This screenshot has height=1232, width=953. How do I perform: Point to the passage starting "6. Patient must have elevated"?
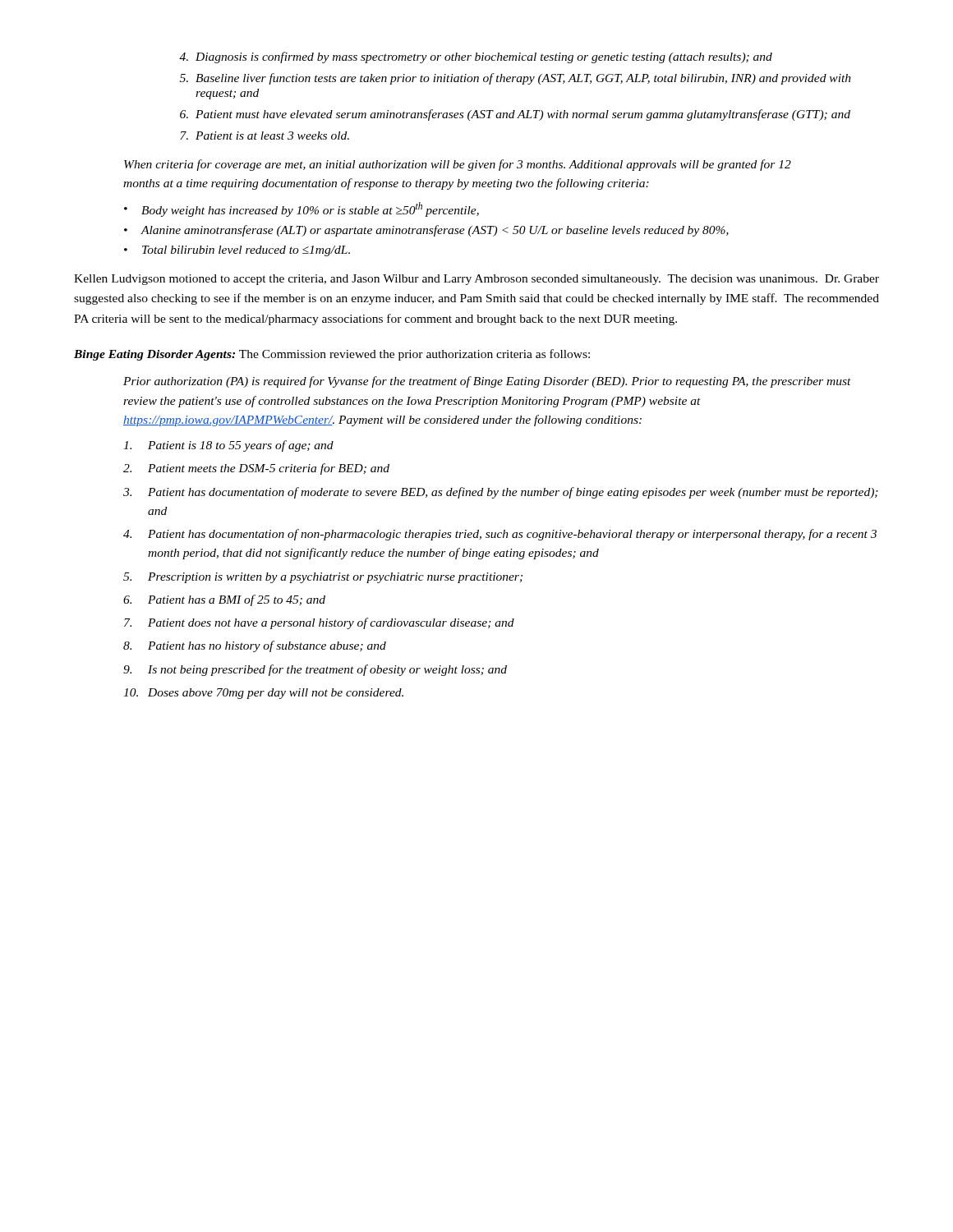point(509,114)
